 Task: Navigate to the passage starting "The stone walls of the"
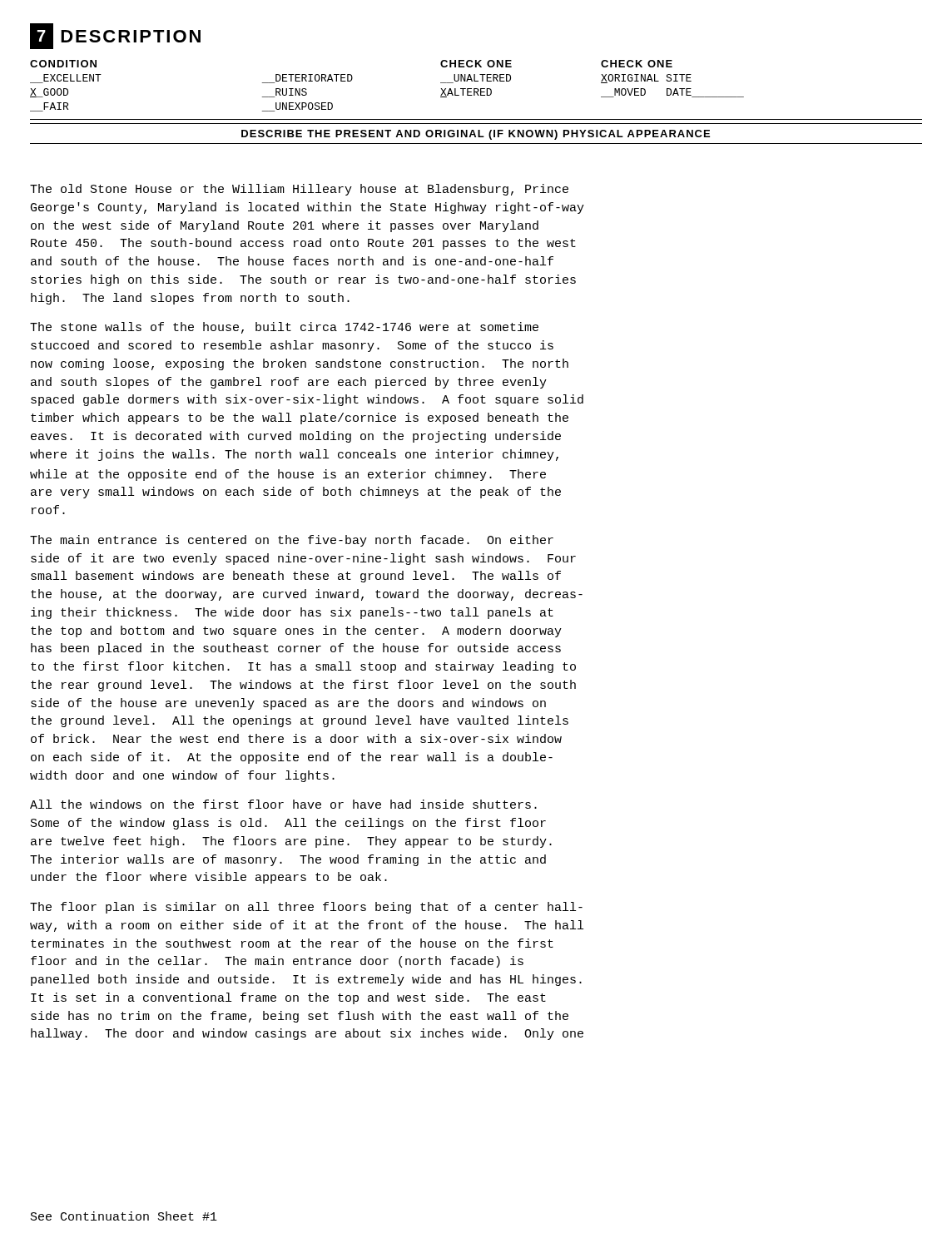coord(476,420)
